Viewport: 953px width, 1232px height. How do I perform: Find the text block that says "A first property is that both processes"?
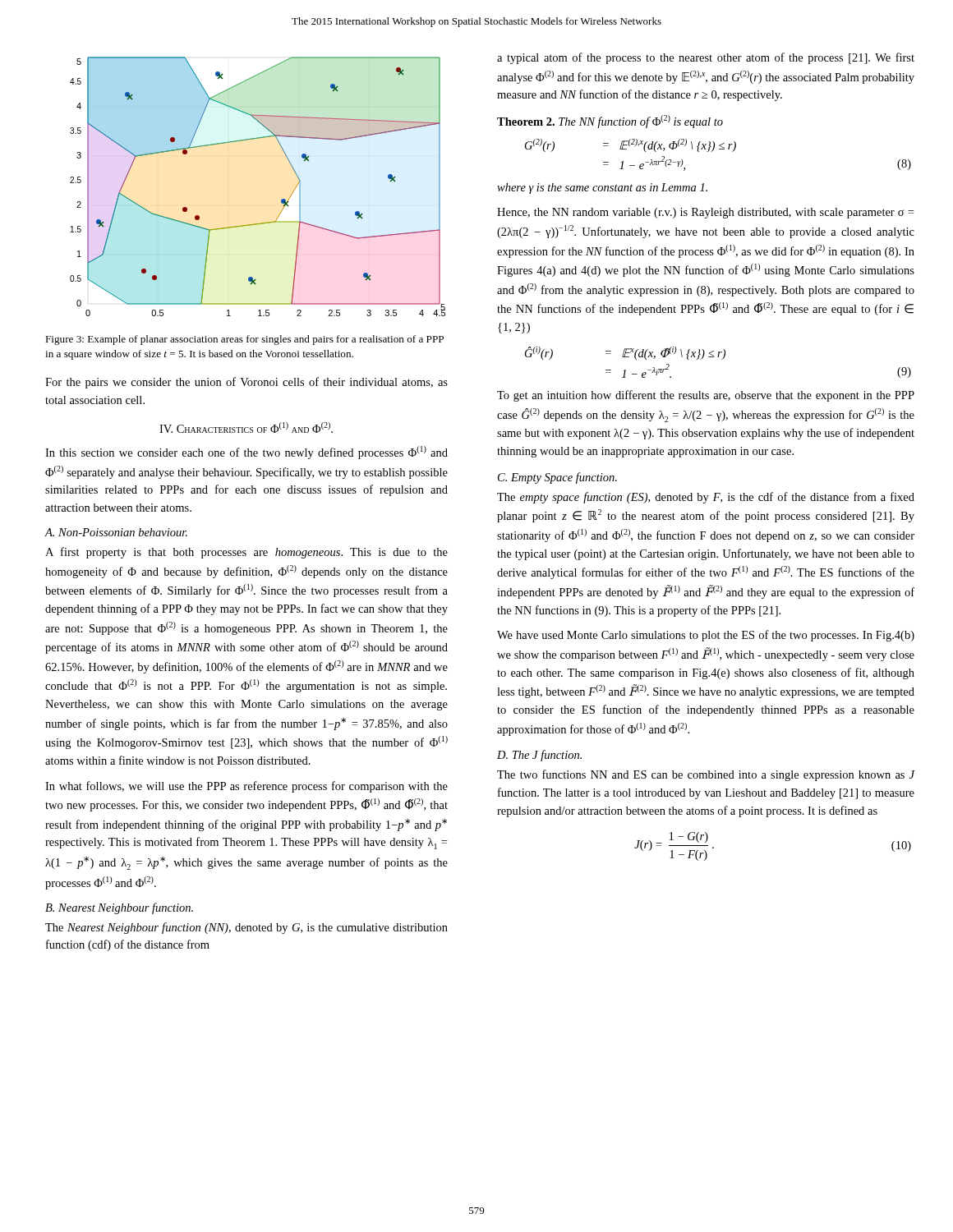click(x=246, y=656)
